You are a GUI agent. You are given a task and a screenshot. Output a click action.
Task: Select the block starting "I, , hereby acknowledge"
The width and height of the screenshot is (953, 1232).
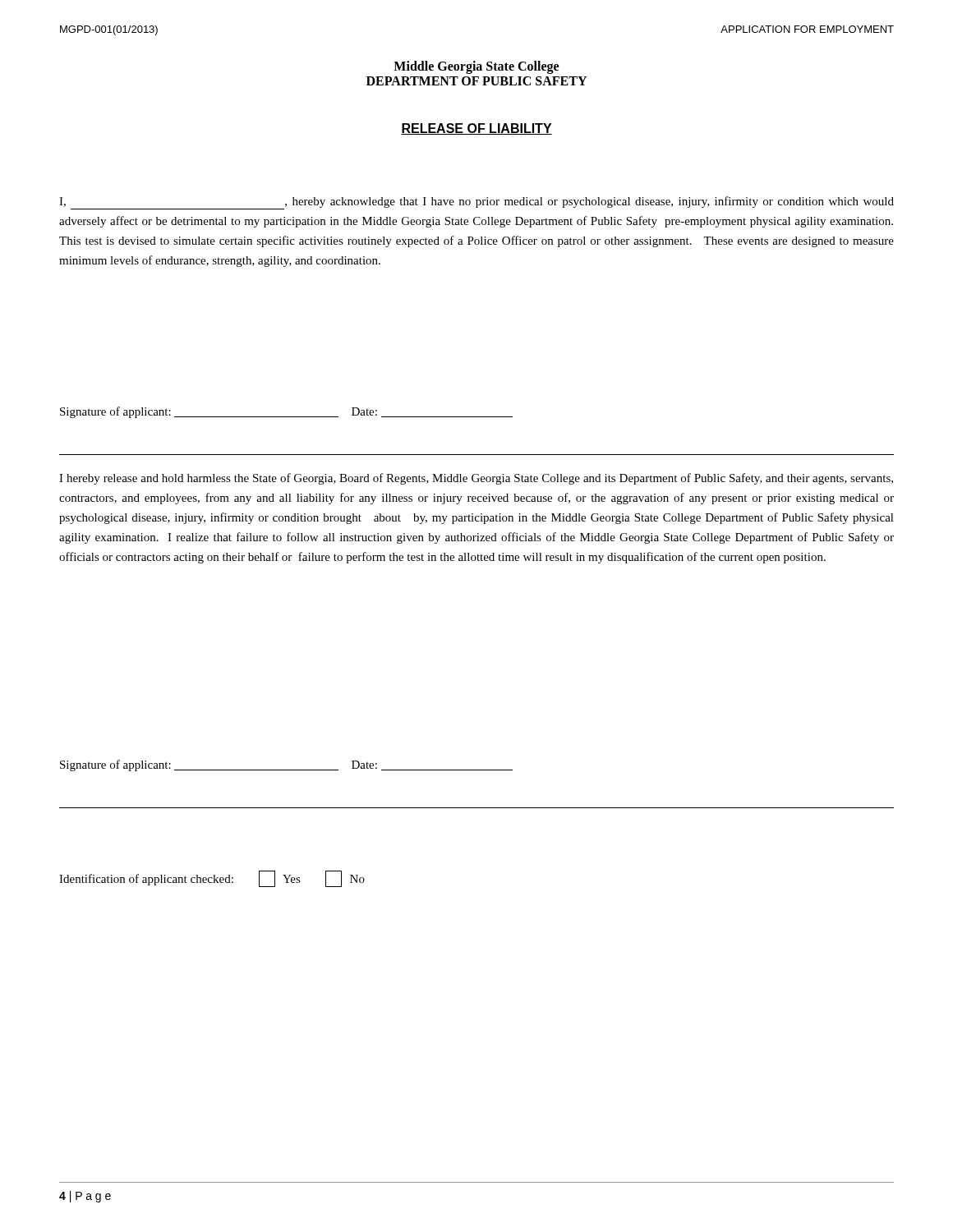[476, 228]
